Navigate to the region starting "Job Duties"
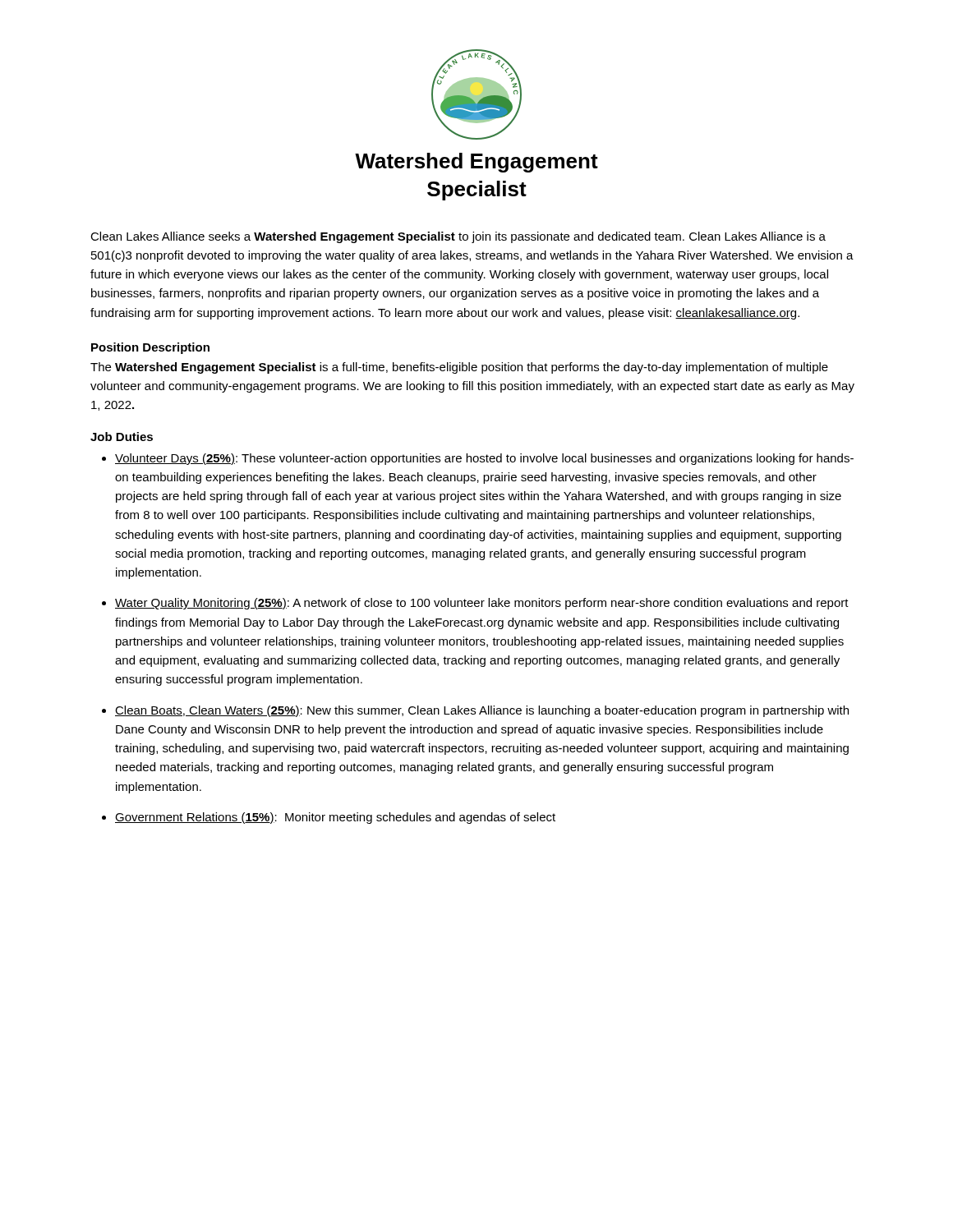953x1232 pixels. [122, 436]
